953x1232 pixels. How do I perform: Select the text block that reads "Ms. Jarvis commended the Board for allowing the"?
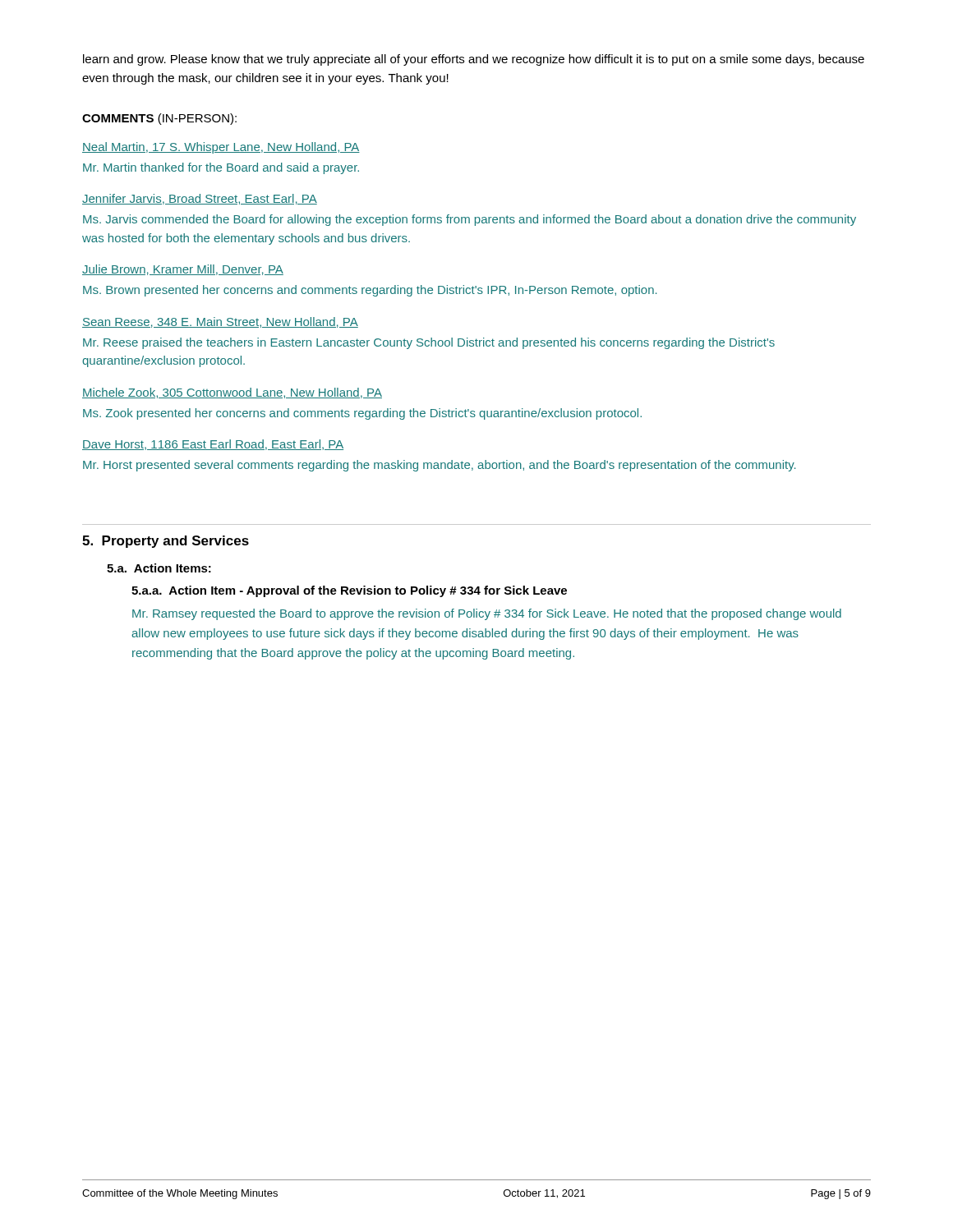click(x=469, y=228)
